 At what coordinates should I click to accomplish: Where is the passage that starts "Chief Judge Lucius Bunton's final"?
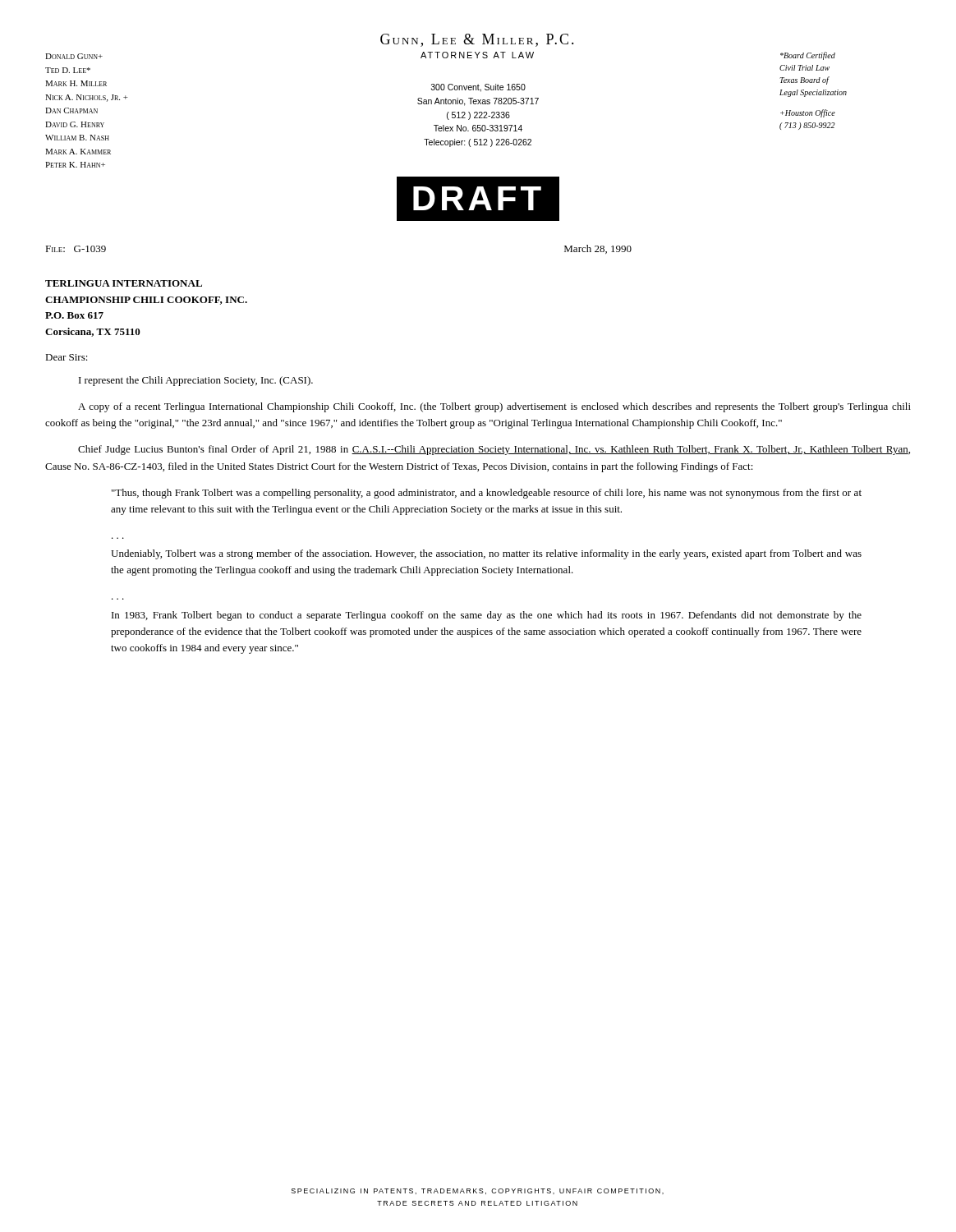click(478, 457)
